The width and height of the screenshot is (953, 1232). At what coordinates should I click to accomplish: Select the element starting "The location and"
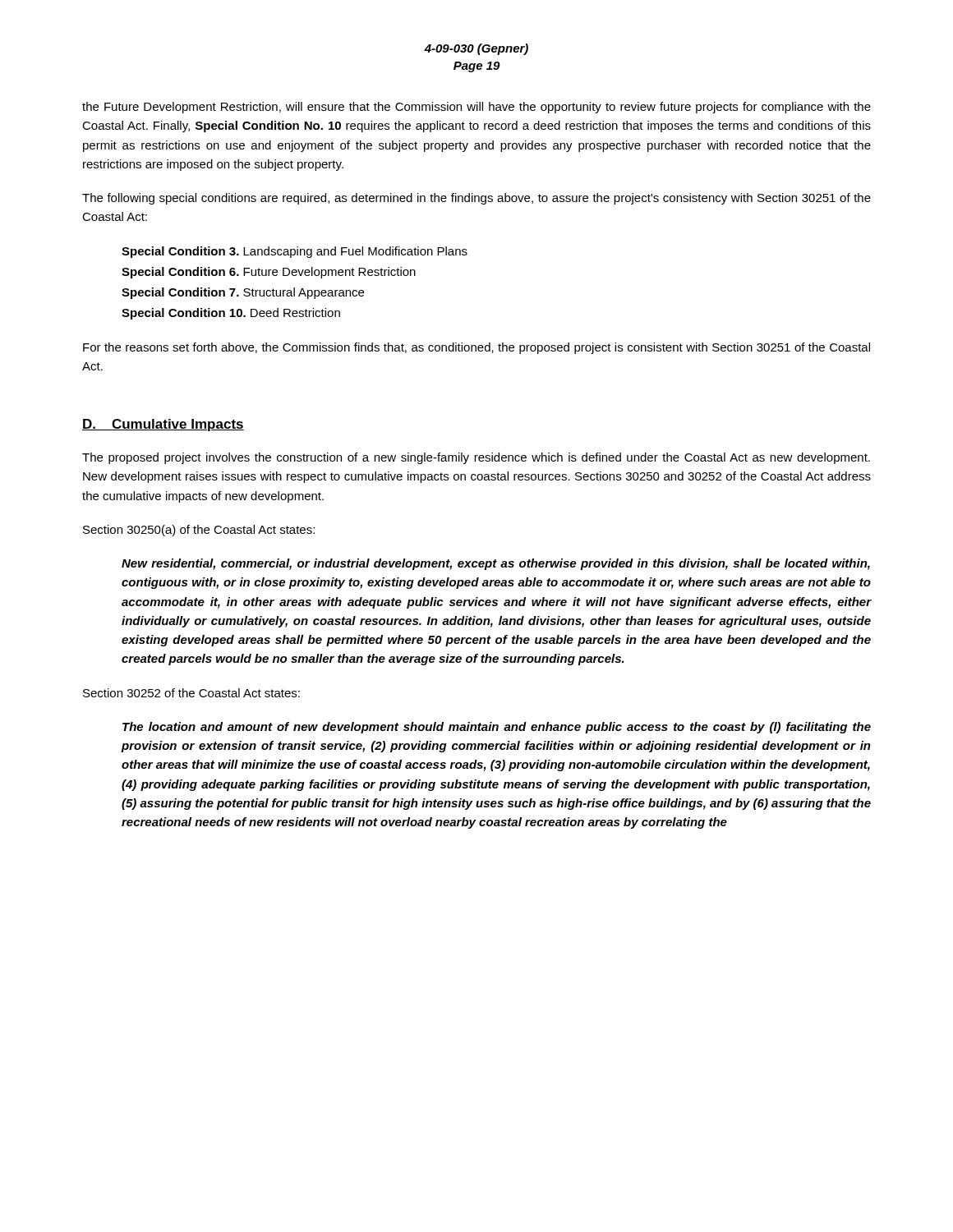[496, 774]
